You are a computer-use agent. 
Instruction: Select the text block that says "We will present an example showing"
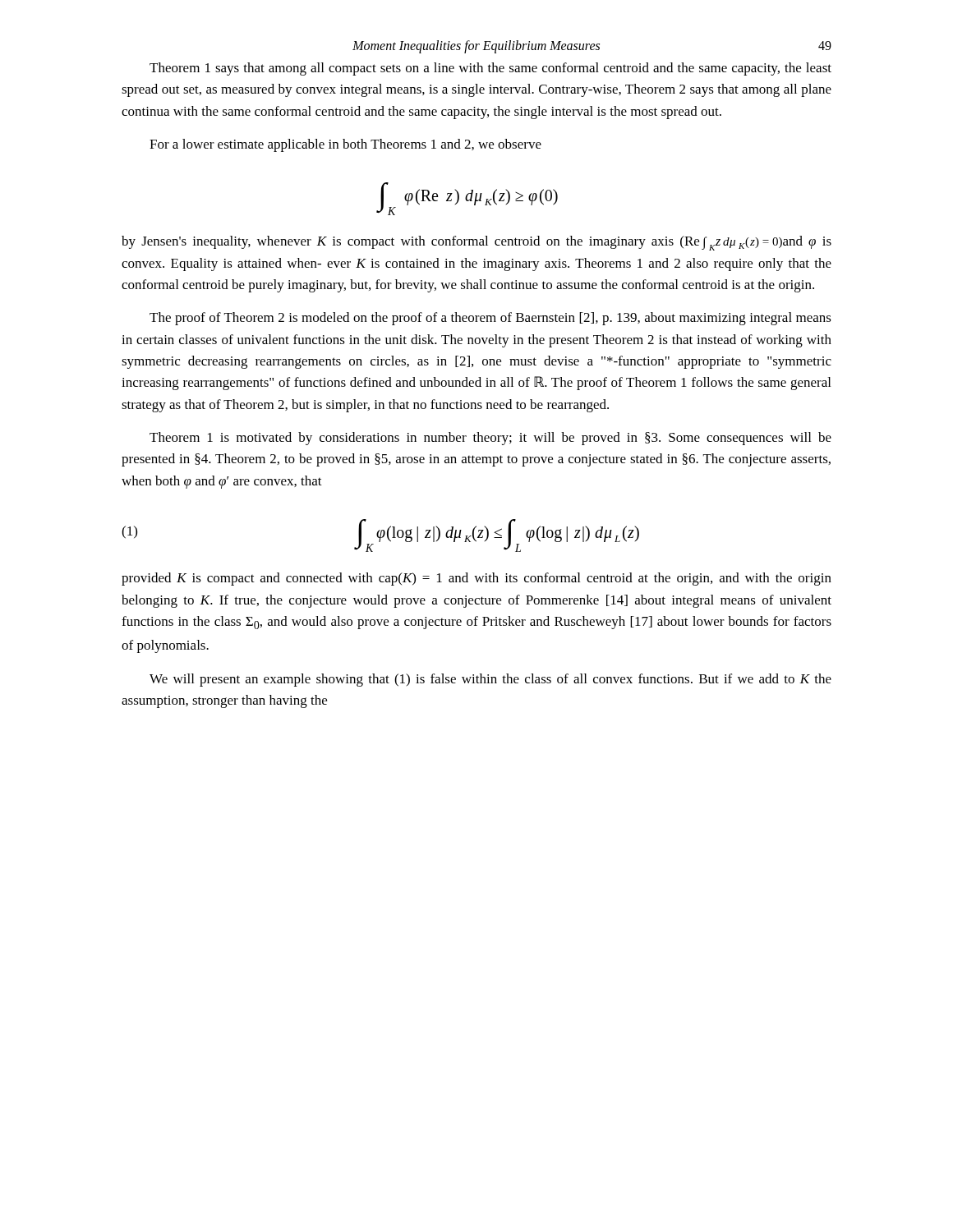pyautogui.click(x=476, y=690)
